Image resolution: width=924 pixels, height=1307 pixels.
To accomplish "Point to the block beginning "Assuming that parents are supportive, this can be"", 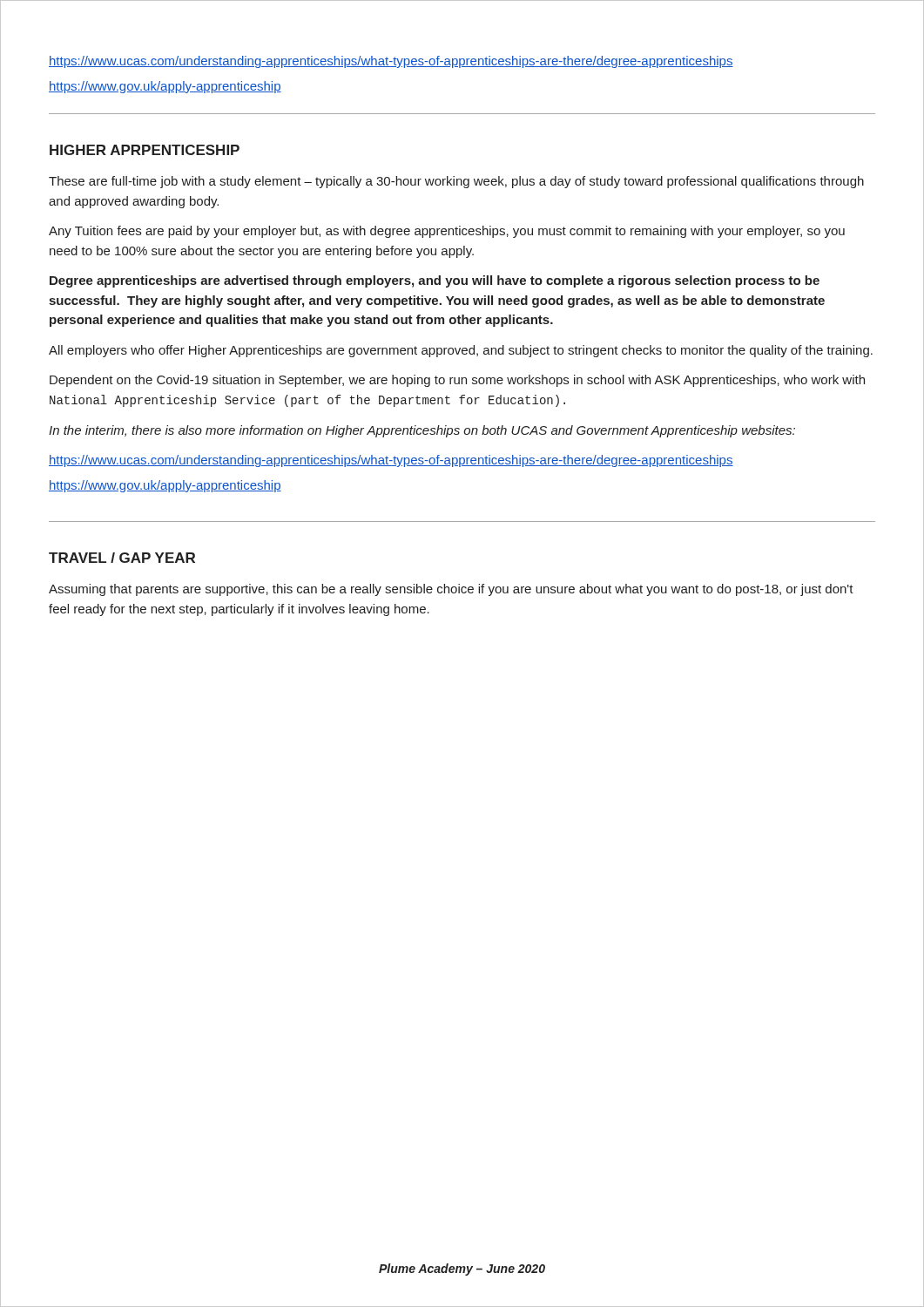I will tap(451, 598).
